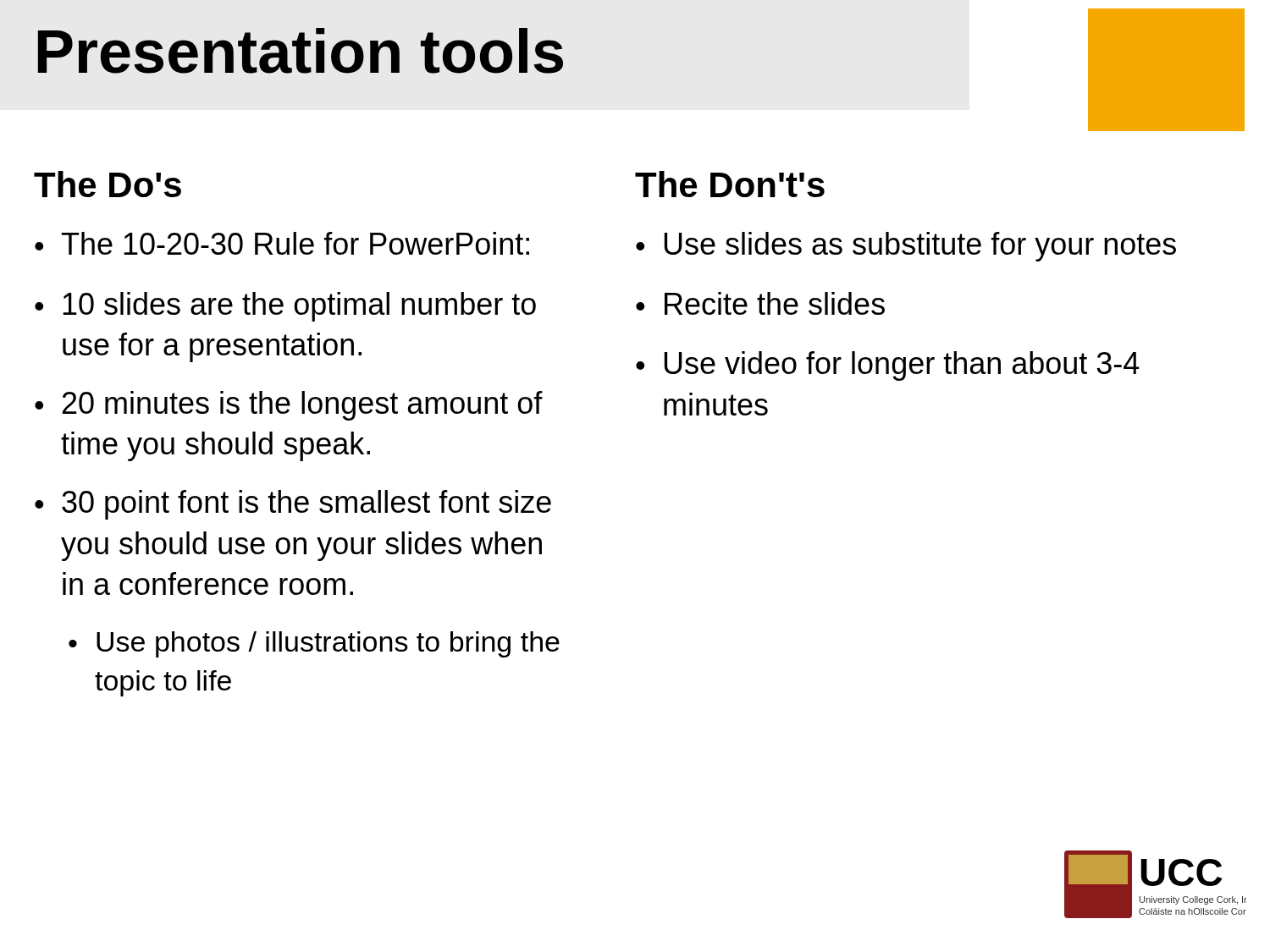Find the block on this page that starts "• Use photos /"
Image resolution: width=1270 pixels, height=952 pixels.
pos(322,661)
